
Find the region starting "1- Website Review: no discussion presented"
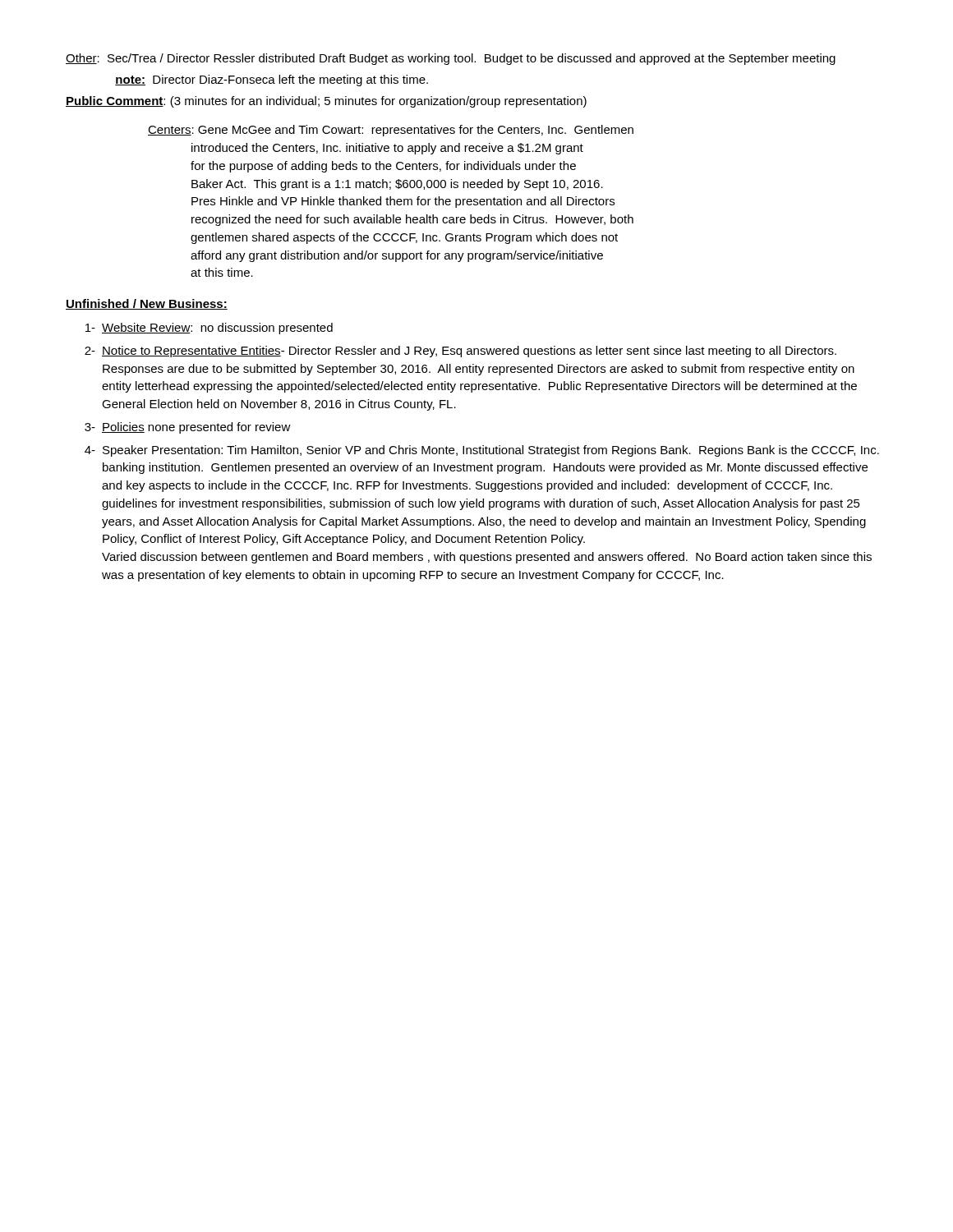click(209, 329)
